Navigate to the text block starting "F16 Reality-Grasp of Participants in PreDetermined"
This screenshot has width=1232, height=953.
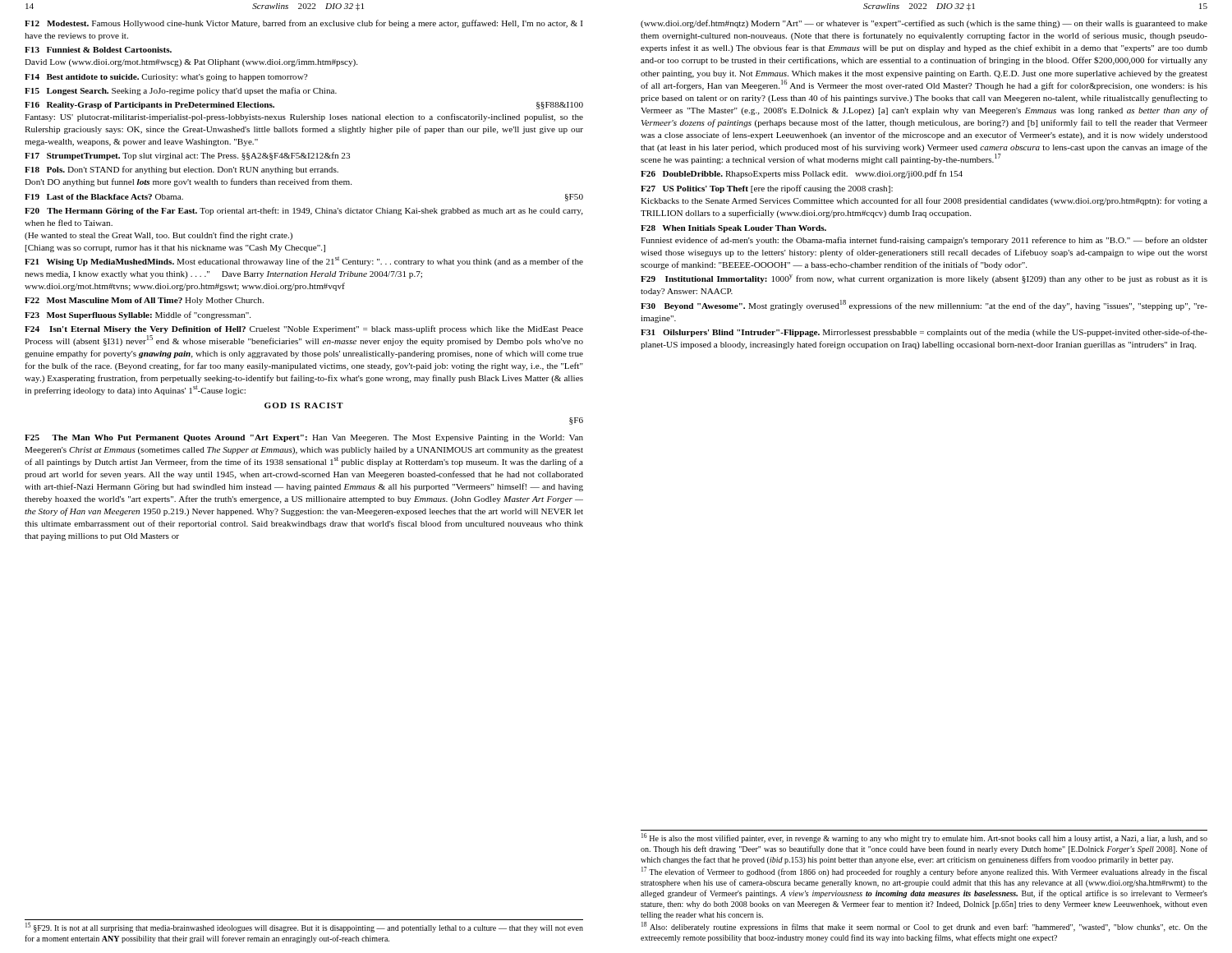click(304, 123)
